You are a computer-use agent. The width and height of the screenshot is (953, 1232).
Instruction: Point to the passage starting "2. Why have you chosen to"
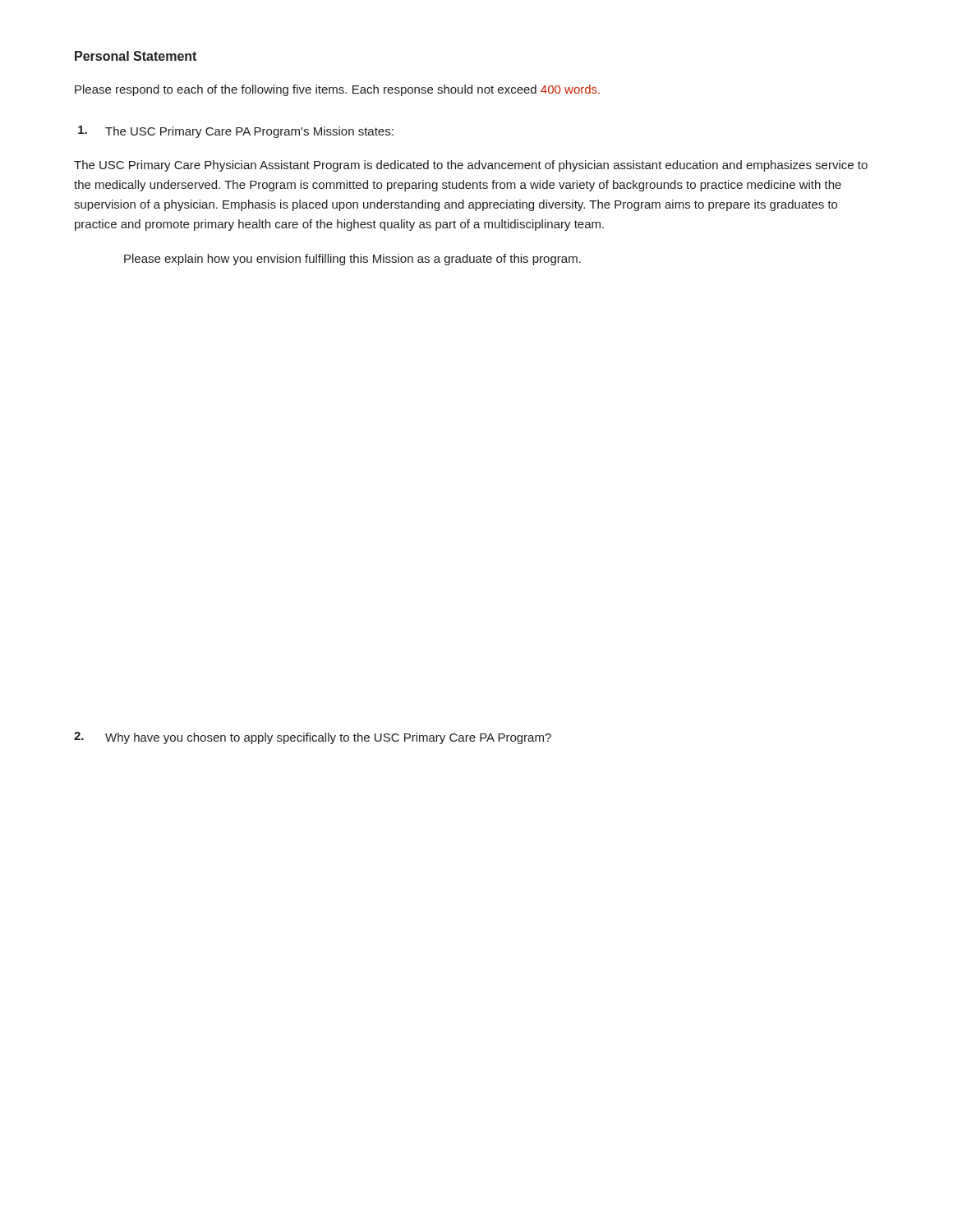click(313, 738)
